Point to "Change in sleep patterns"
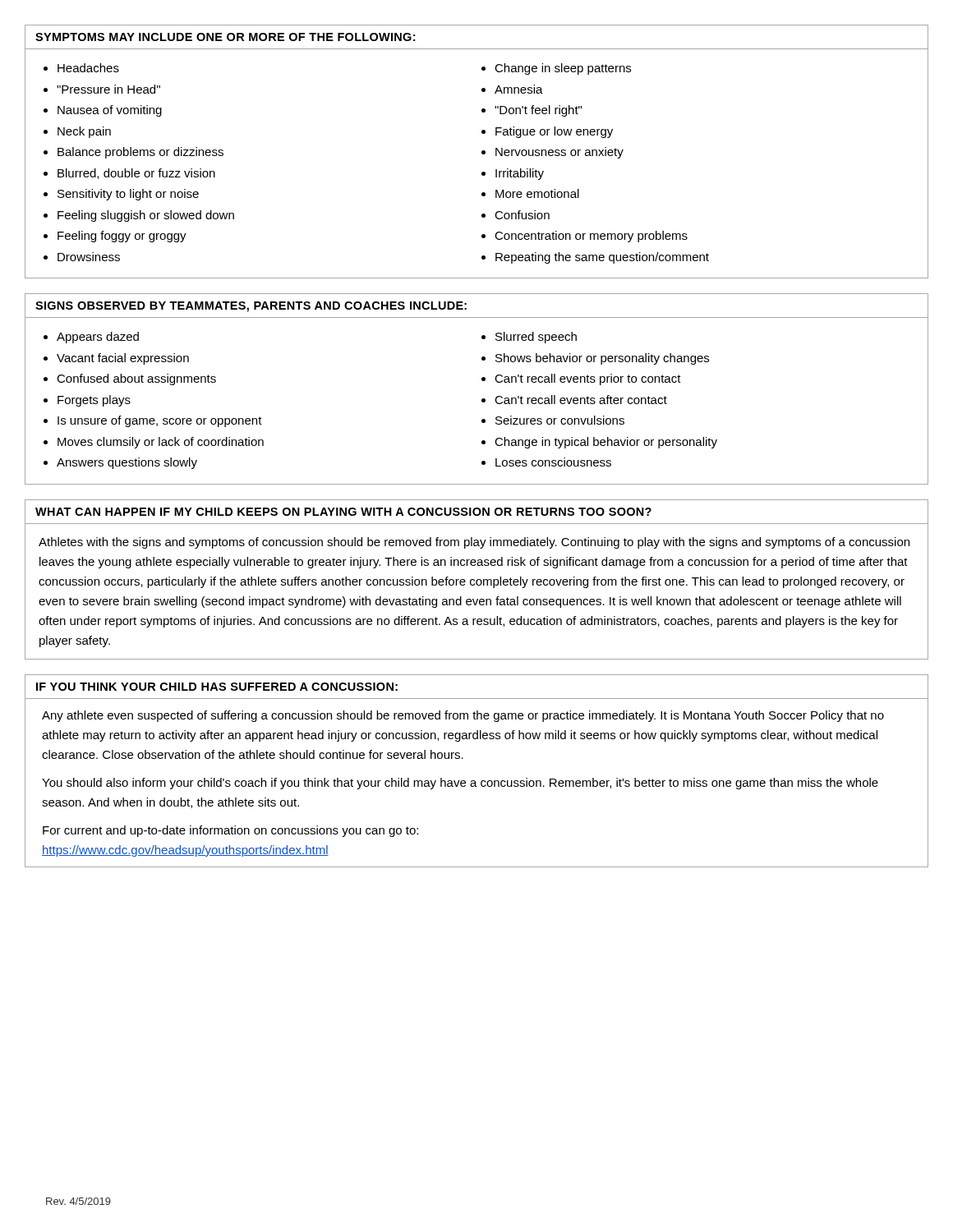953x1232 pixels. coord(563,68)
